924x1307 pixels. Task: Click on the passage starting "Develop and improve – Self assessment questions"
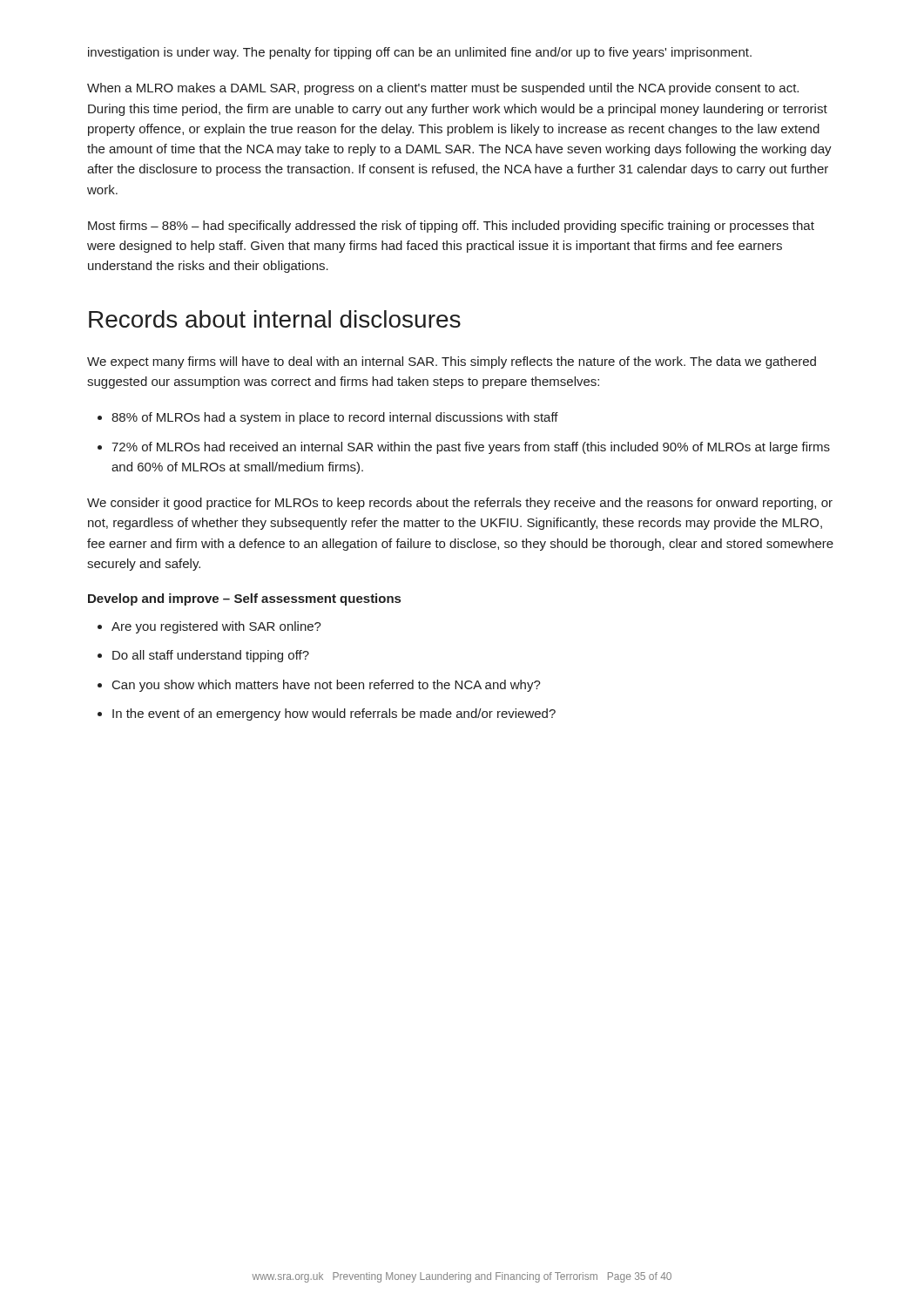pyautogui.click(x=244, y=598)
